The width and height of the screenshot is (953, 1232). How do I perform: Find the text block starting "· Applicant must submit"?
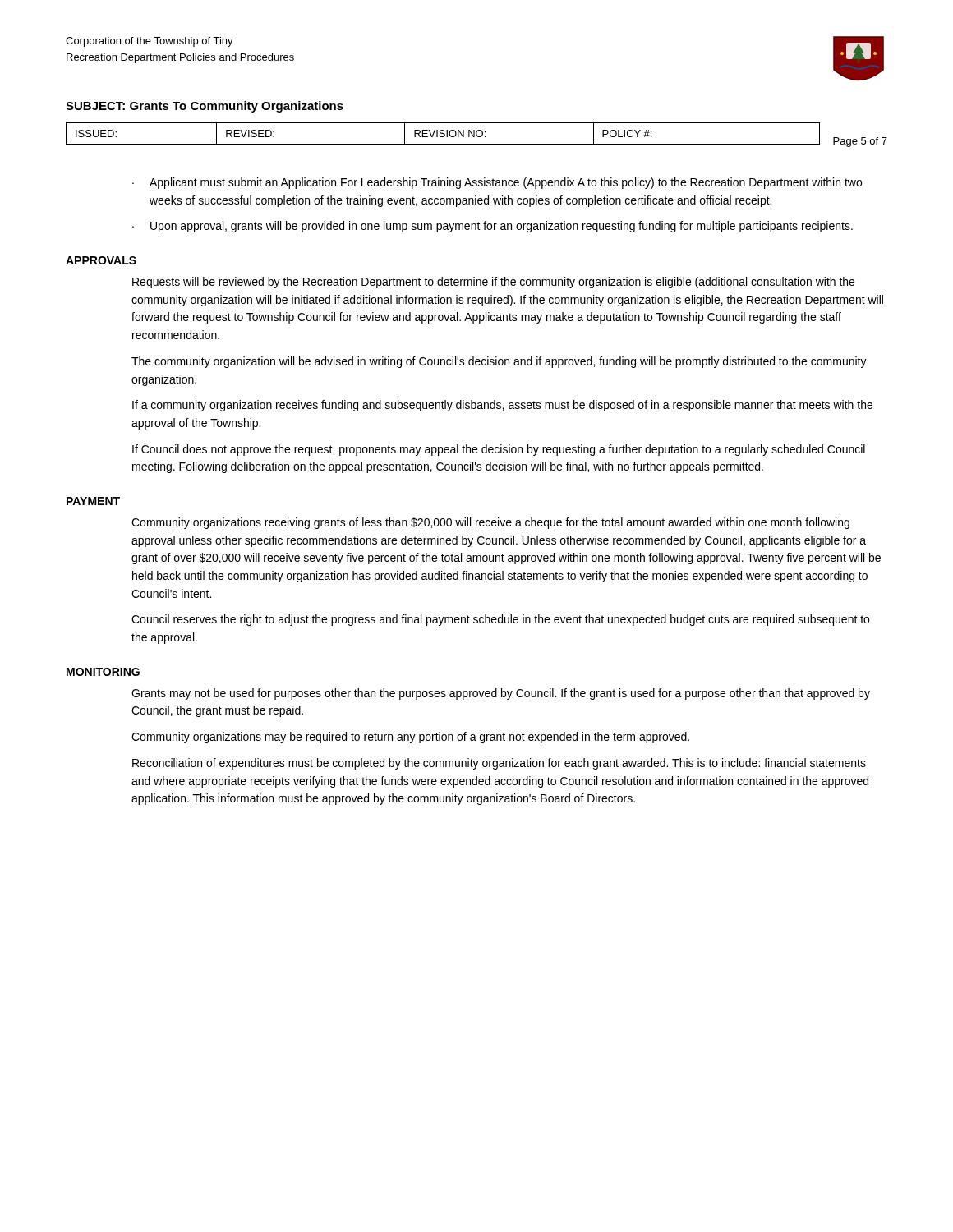(509, 192)
